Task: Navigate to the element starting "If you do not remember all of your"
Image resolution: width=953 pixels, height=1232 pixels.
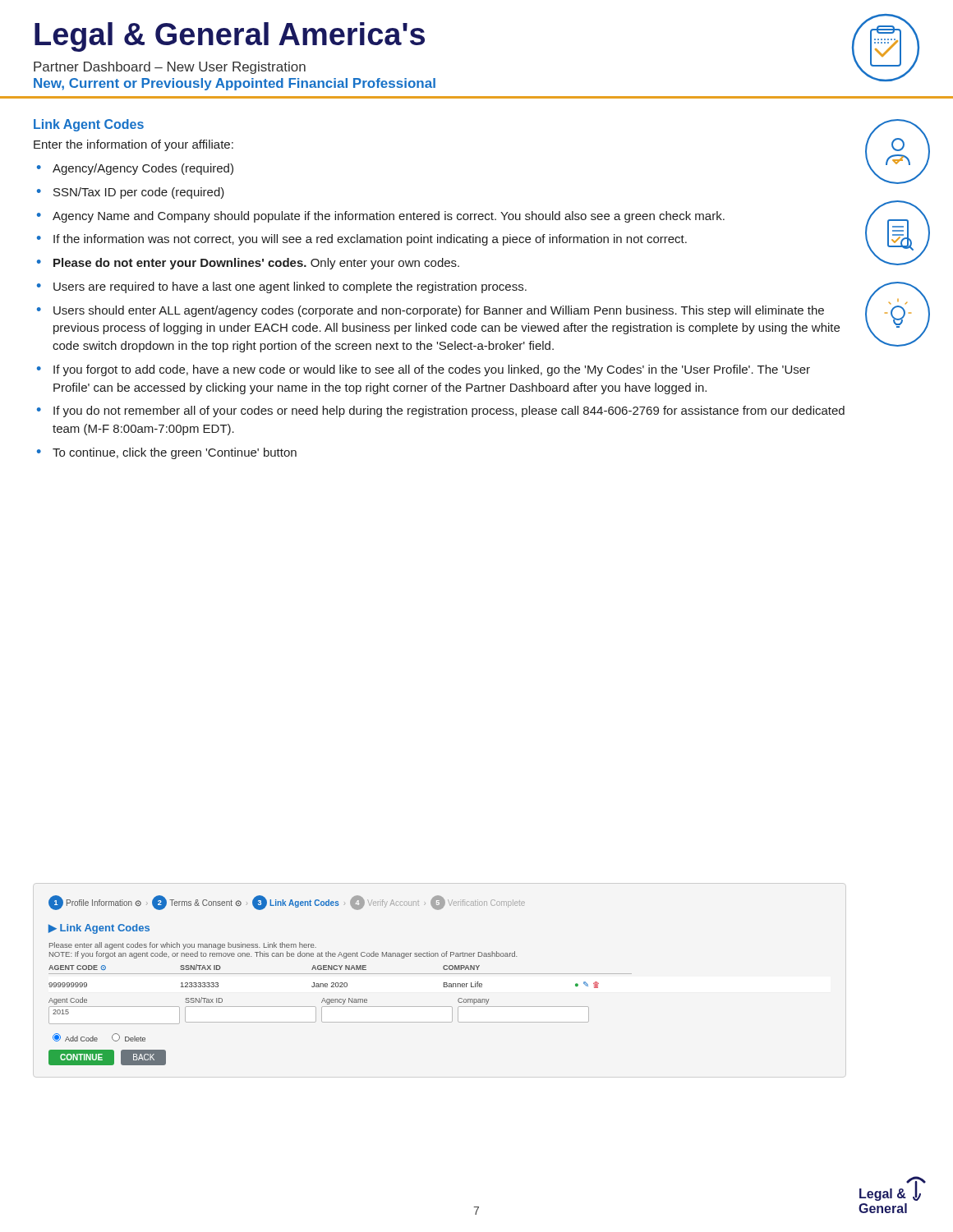Action: pos(449,419)
